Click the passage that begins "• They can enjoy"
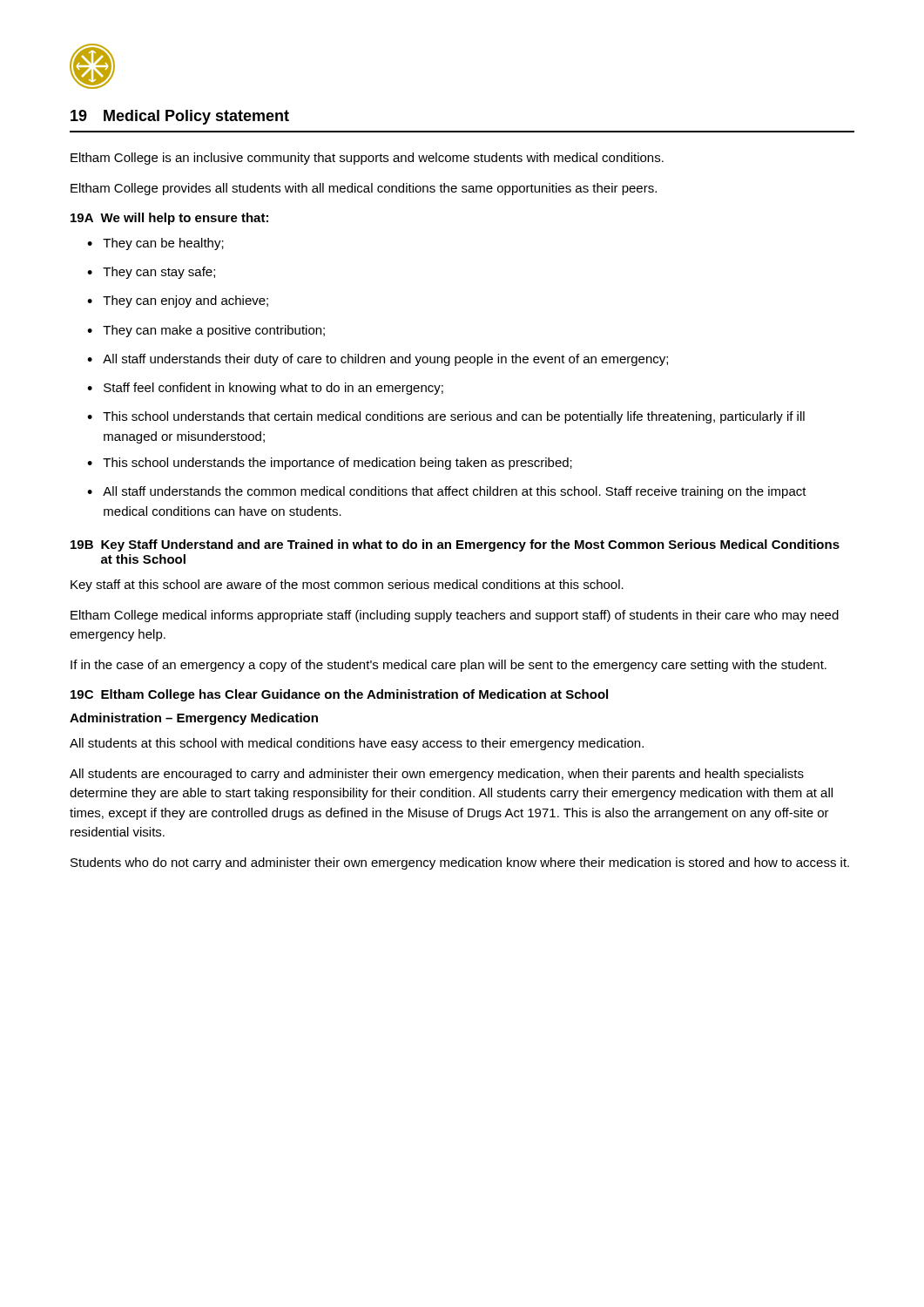Screen dimensions: 1307x924 click(178, 301)
